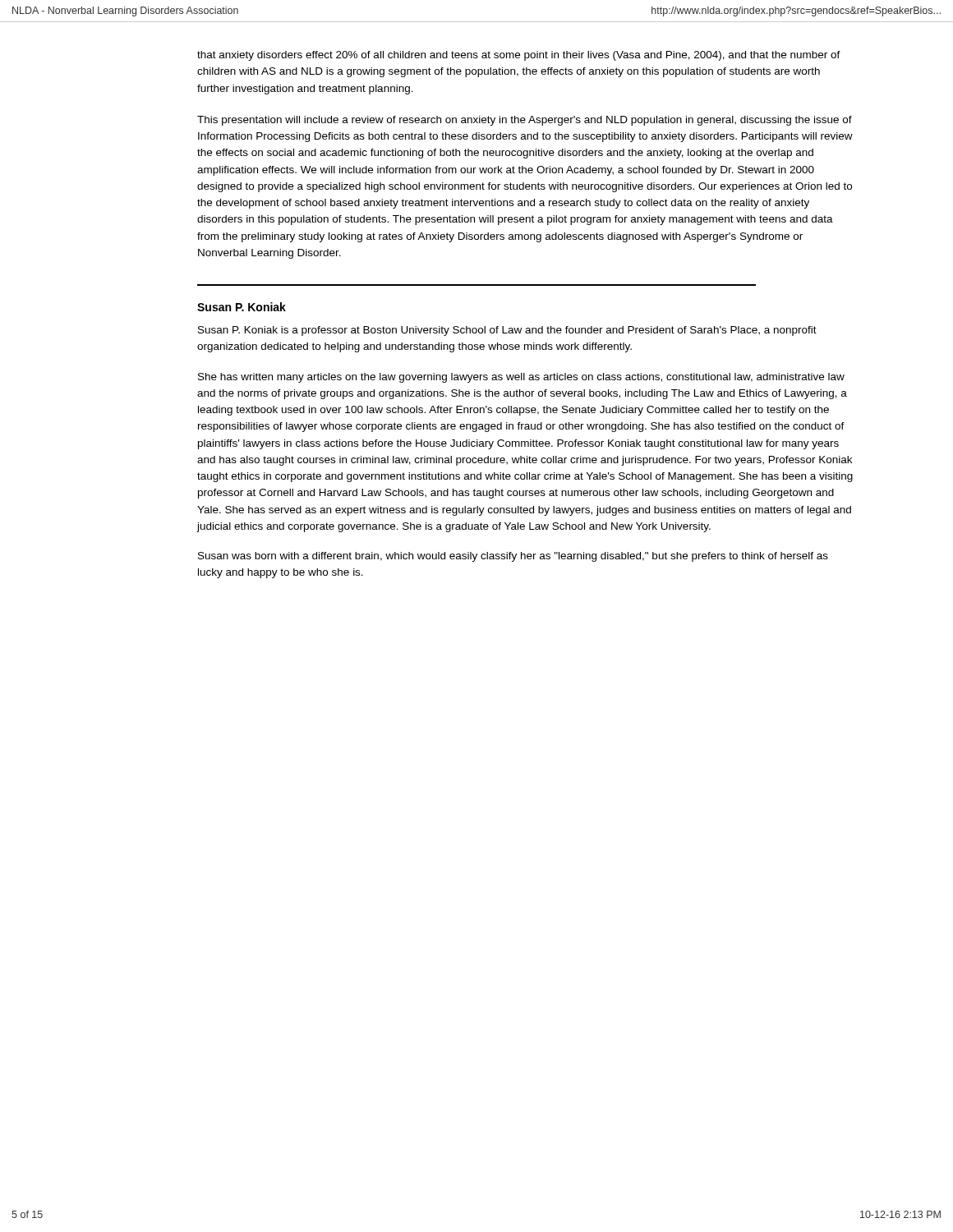Select the text block that reads "This presentation will include a review of"
The height and width of the screenshot is (1232, 953).
point(525,186)
